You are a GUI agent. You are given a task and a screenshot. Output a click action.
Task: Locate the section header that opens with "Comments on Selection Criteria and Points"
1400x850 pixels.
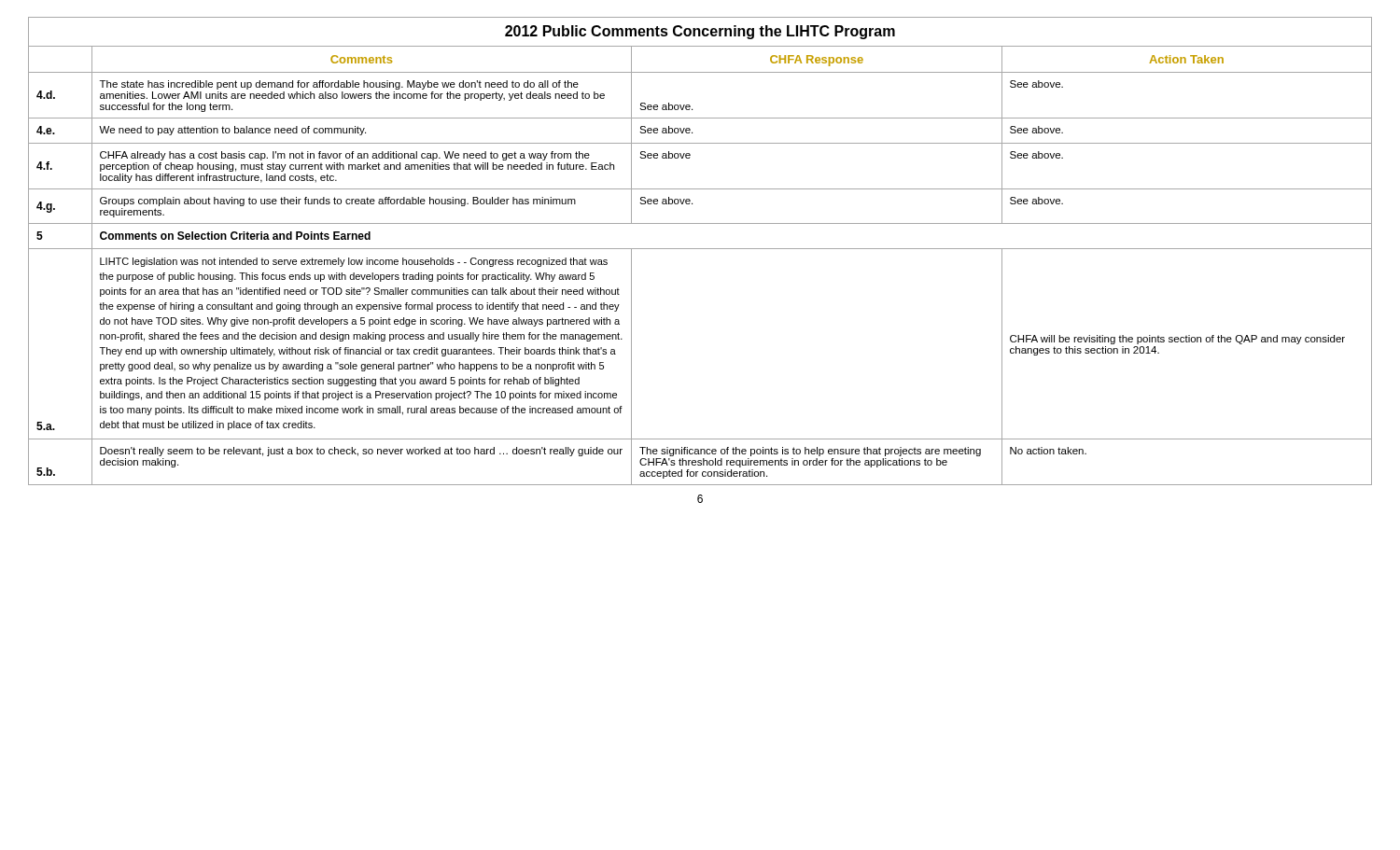click(x=235, y=236)
